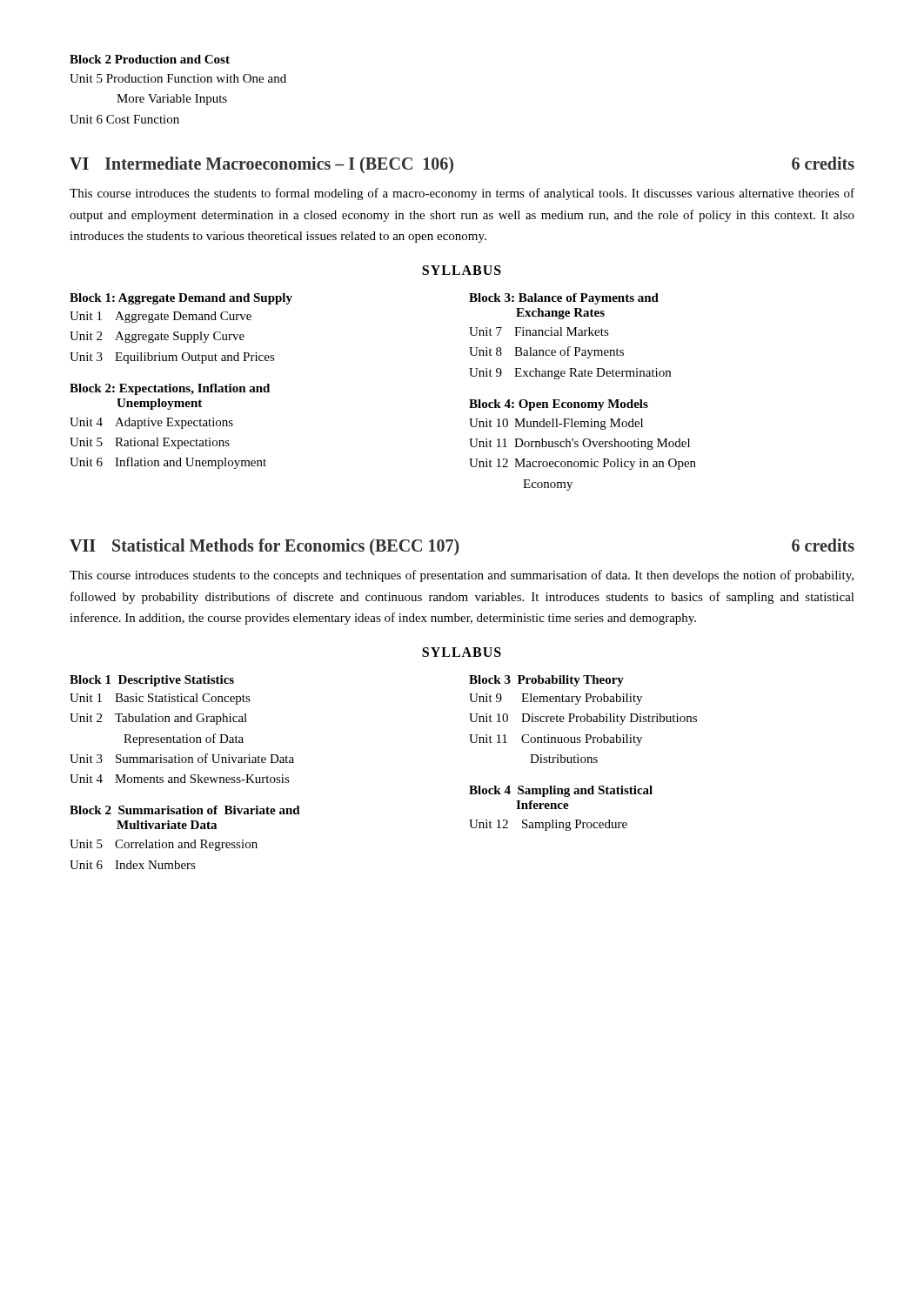Navigate to the text starting "VI Intermediate Macroeconomics – I (BECC 106)"
Viewport: 924px width, 1305px height.
262,164
